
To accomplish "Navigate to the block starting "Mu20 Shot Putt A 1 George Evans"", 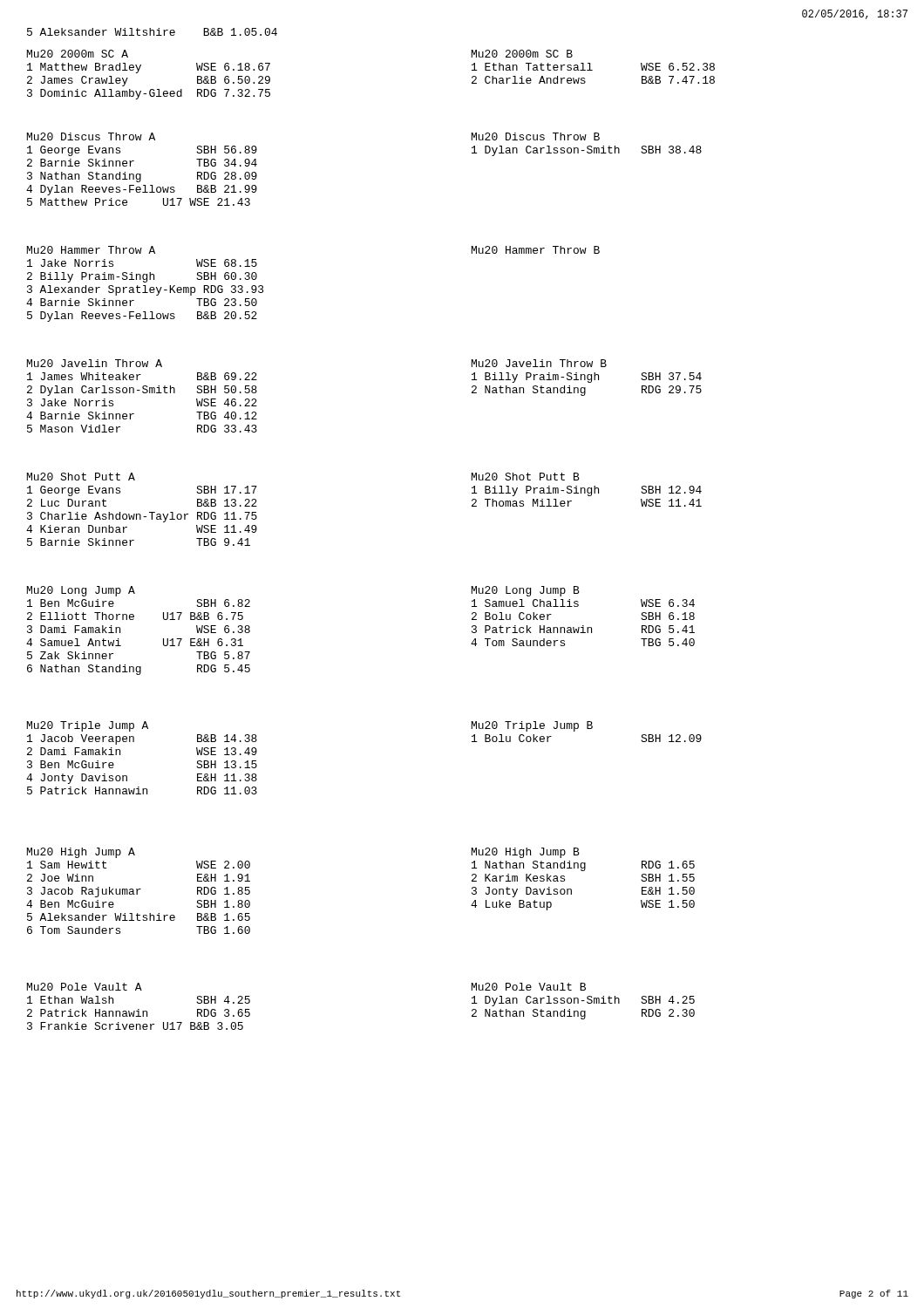I will [142, 510].
